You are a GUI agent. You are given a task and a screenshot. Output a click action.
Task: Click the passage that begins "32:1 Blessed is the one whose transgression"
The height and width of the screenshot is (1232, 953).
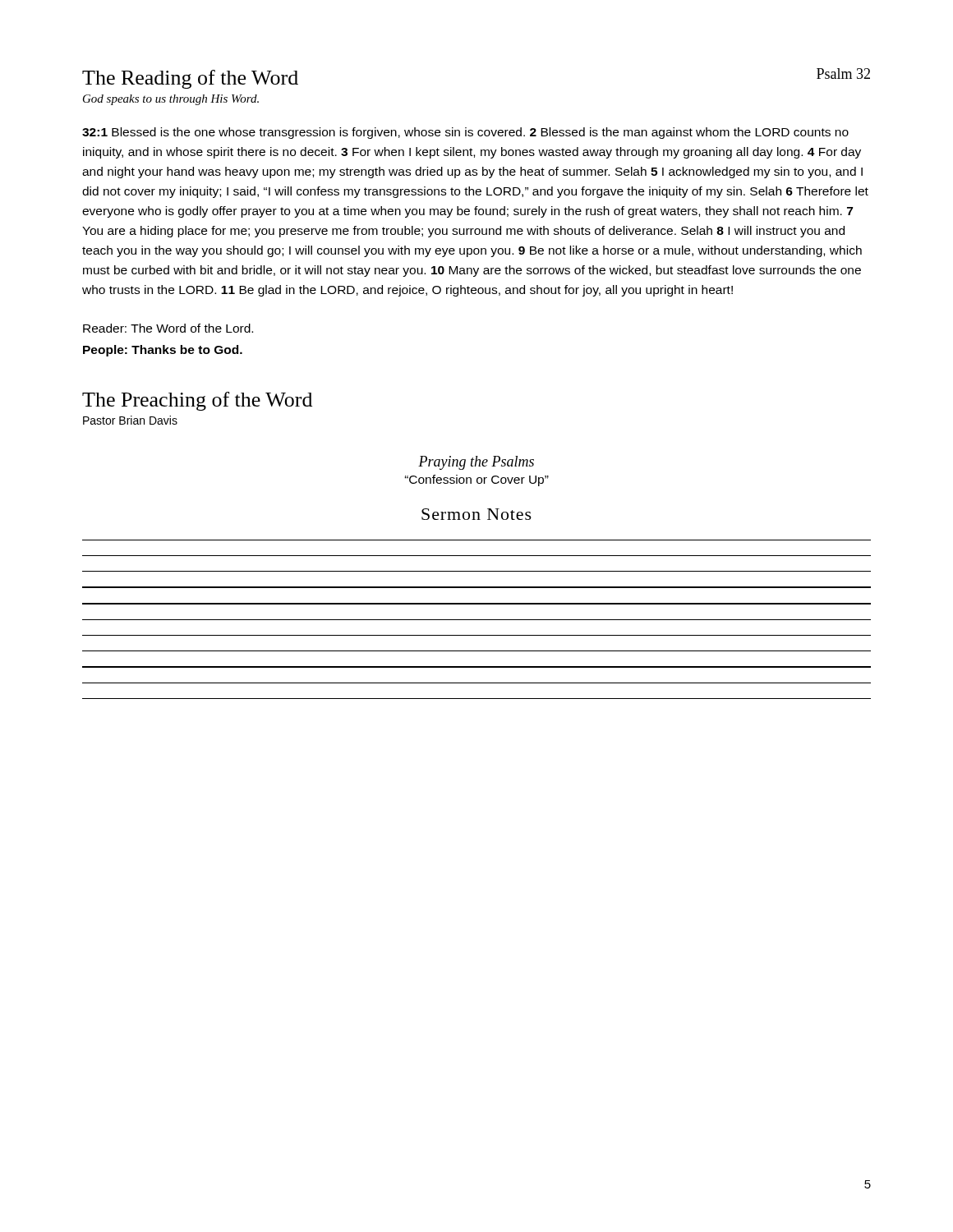(x=476, y=211)
